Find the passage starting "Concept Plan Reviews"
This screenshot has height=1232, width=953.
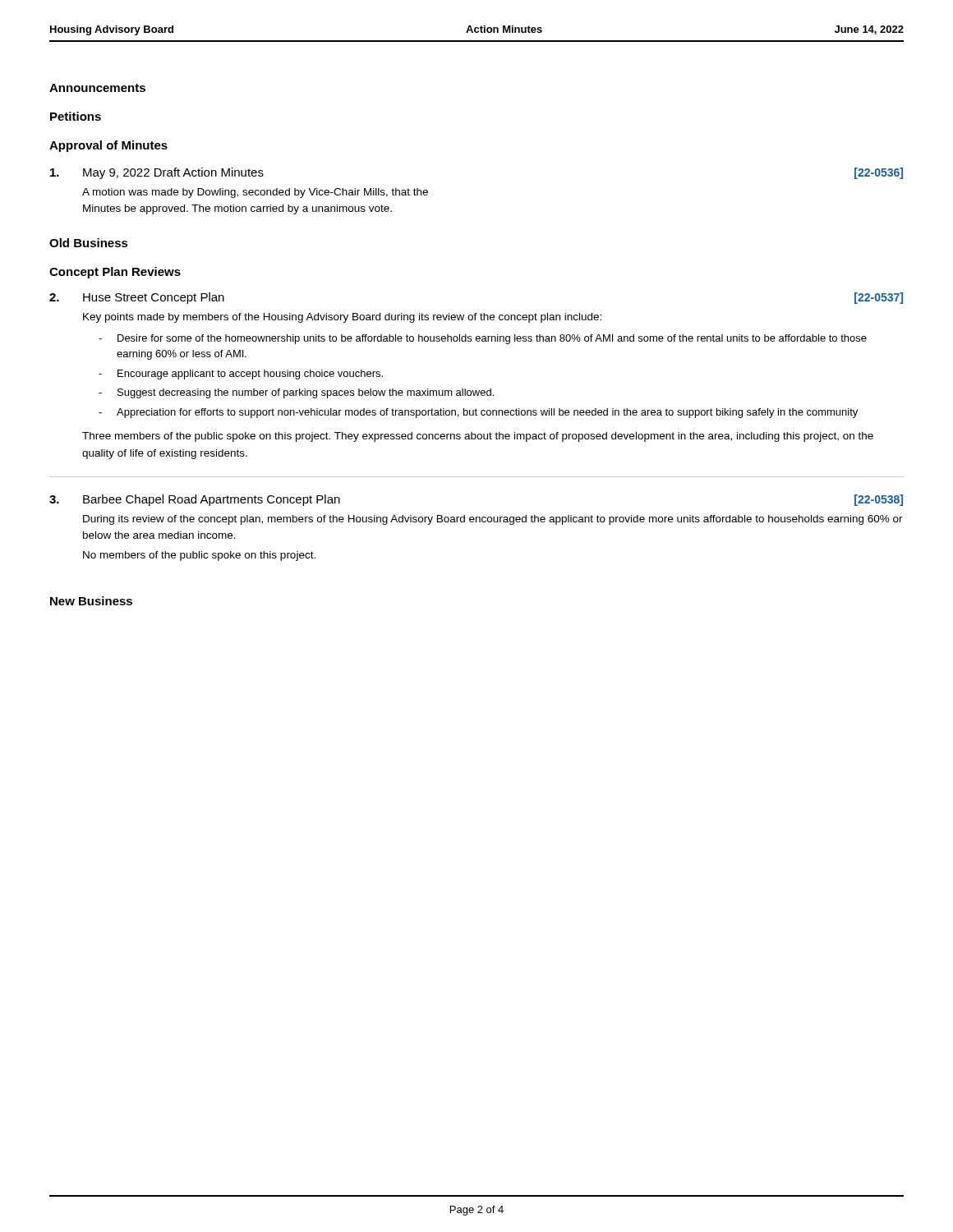(x=115, y=271)
